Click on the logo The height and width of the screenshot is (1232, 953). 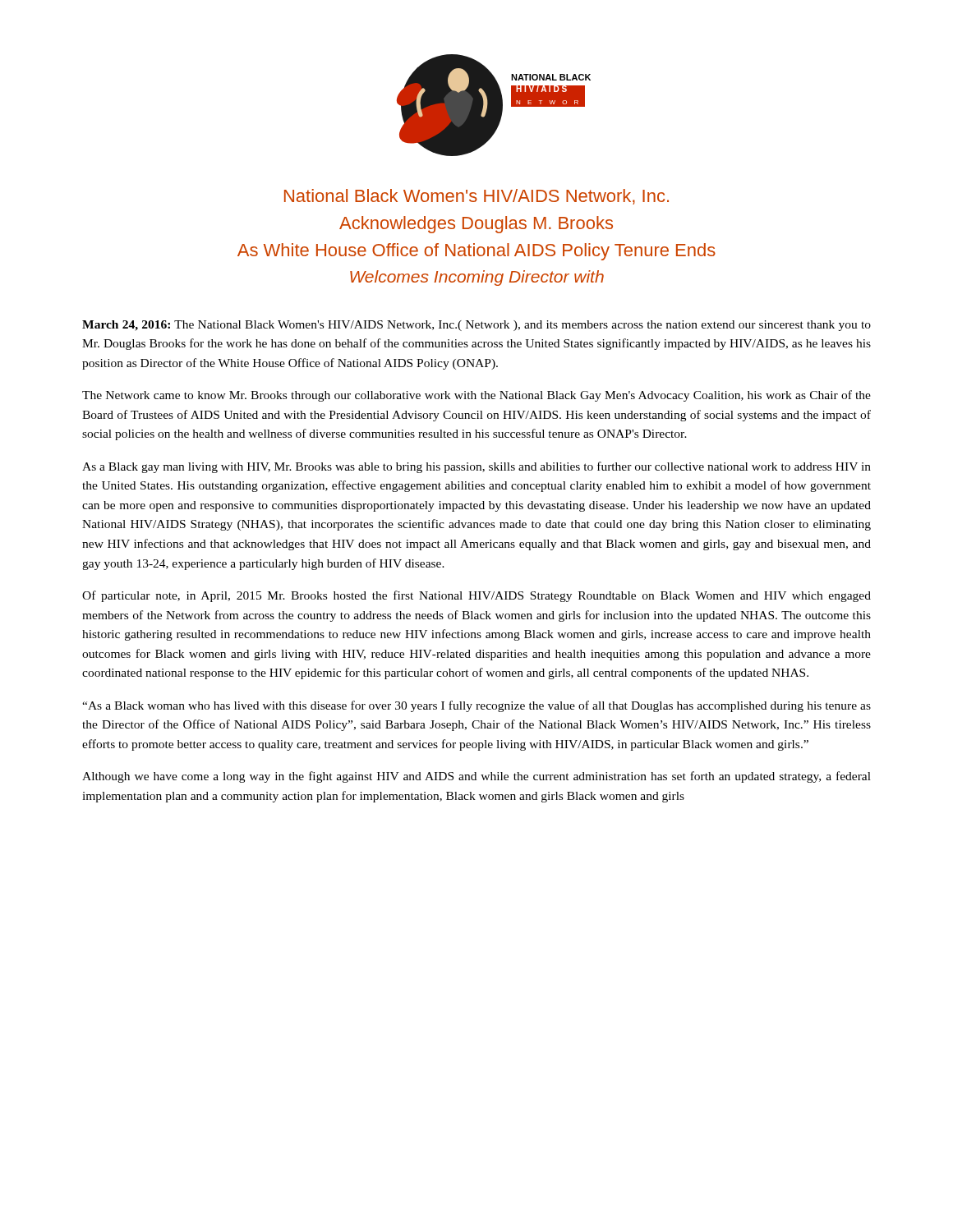(476, 104)
